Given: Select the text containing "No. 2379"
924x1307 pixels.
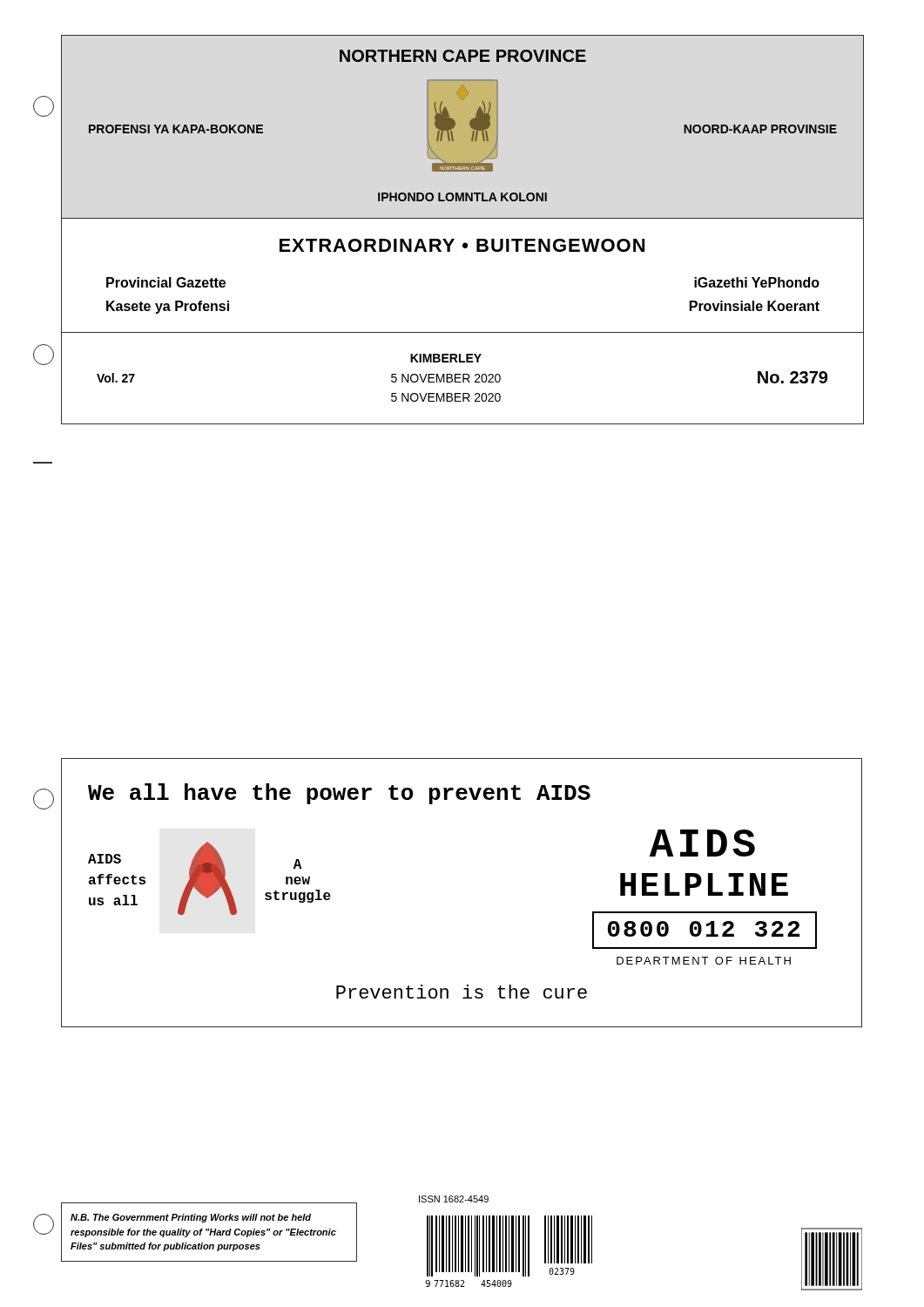Looking at the screenshot, I should (x=792, y=378).
